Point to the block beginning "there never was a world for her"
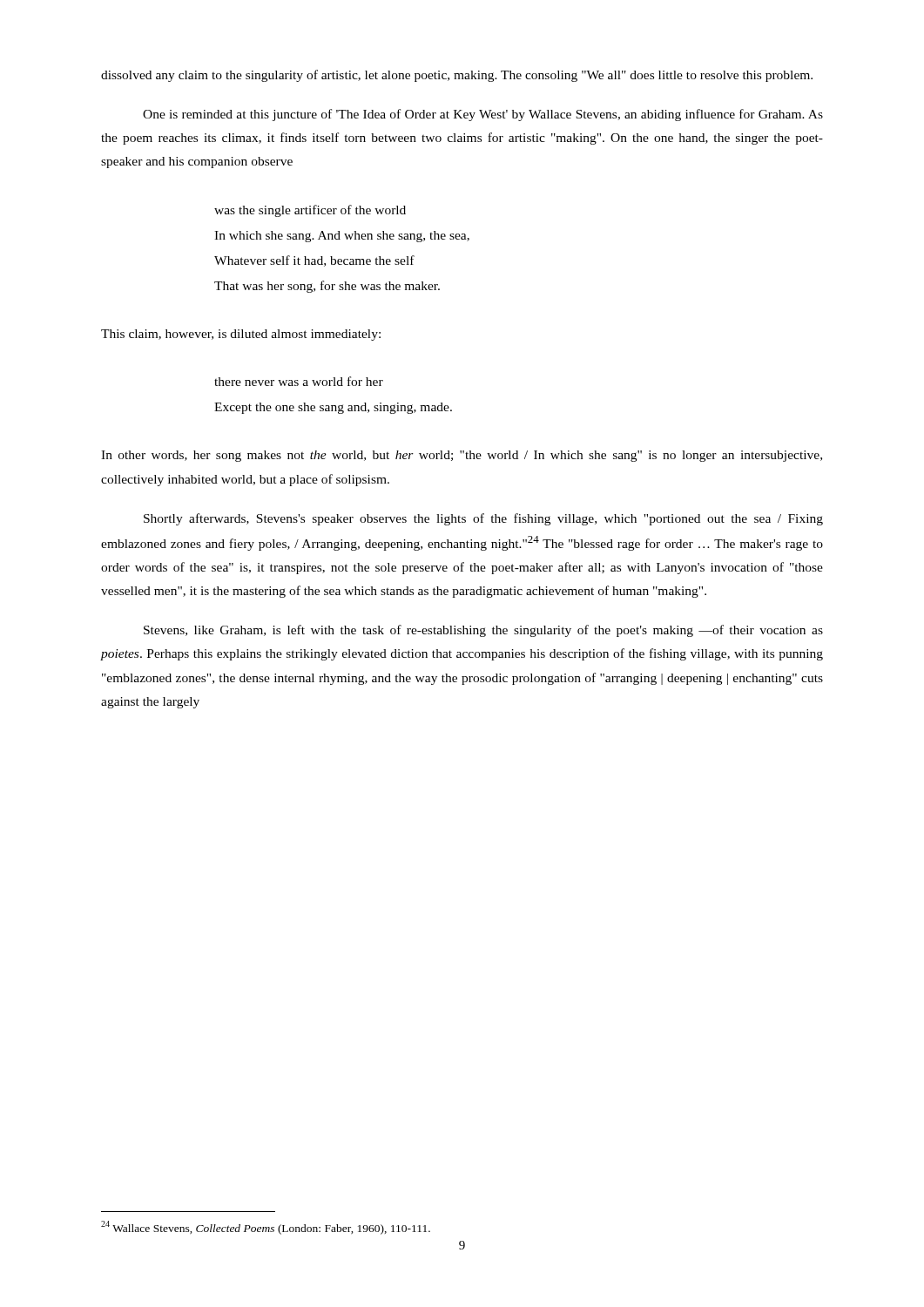 coord(299,381)
